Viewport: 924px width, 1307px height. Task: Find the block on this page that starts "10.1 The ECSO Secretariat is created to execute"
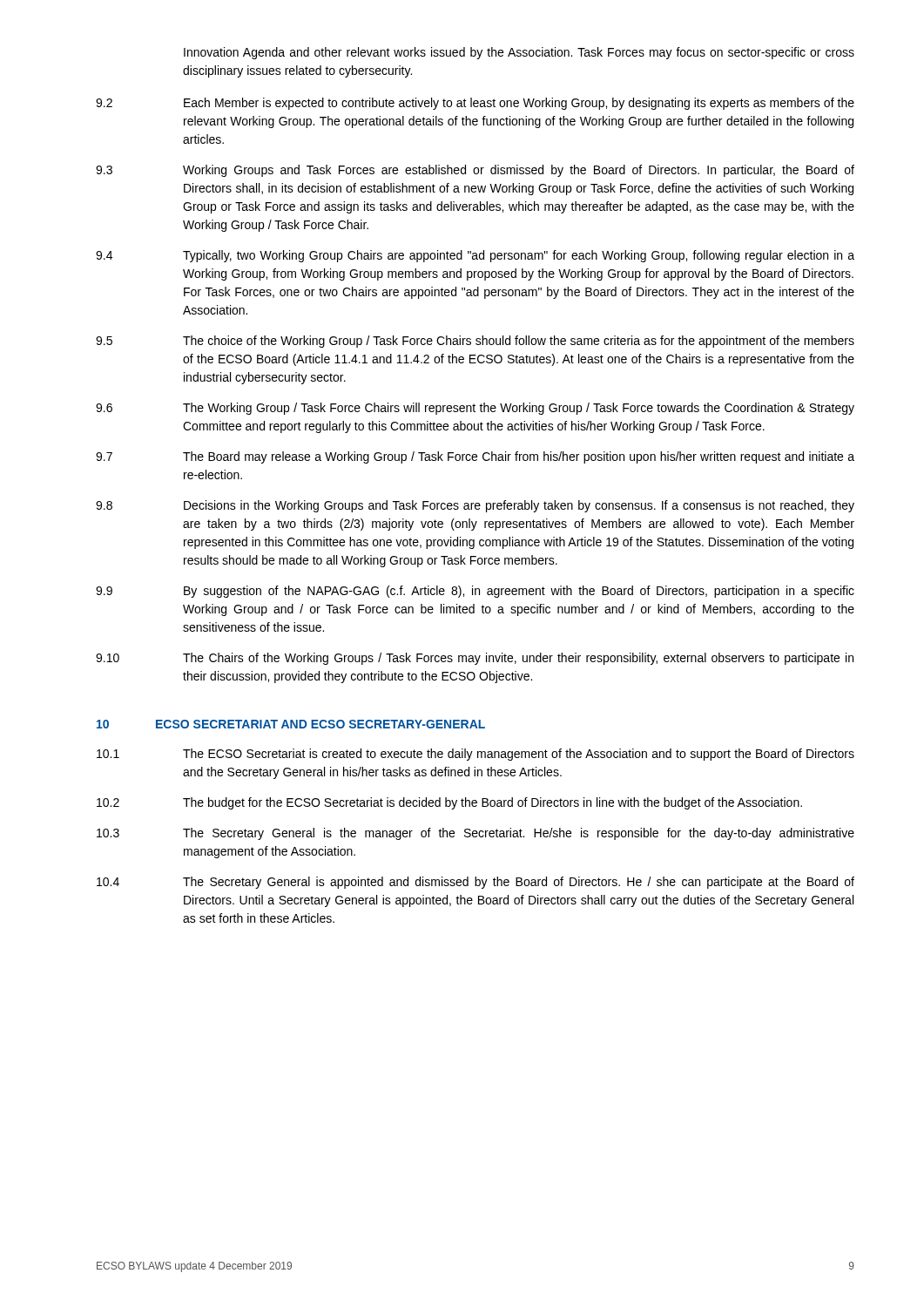click(x=475, y=763)
